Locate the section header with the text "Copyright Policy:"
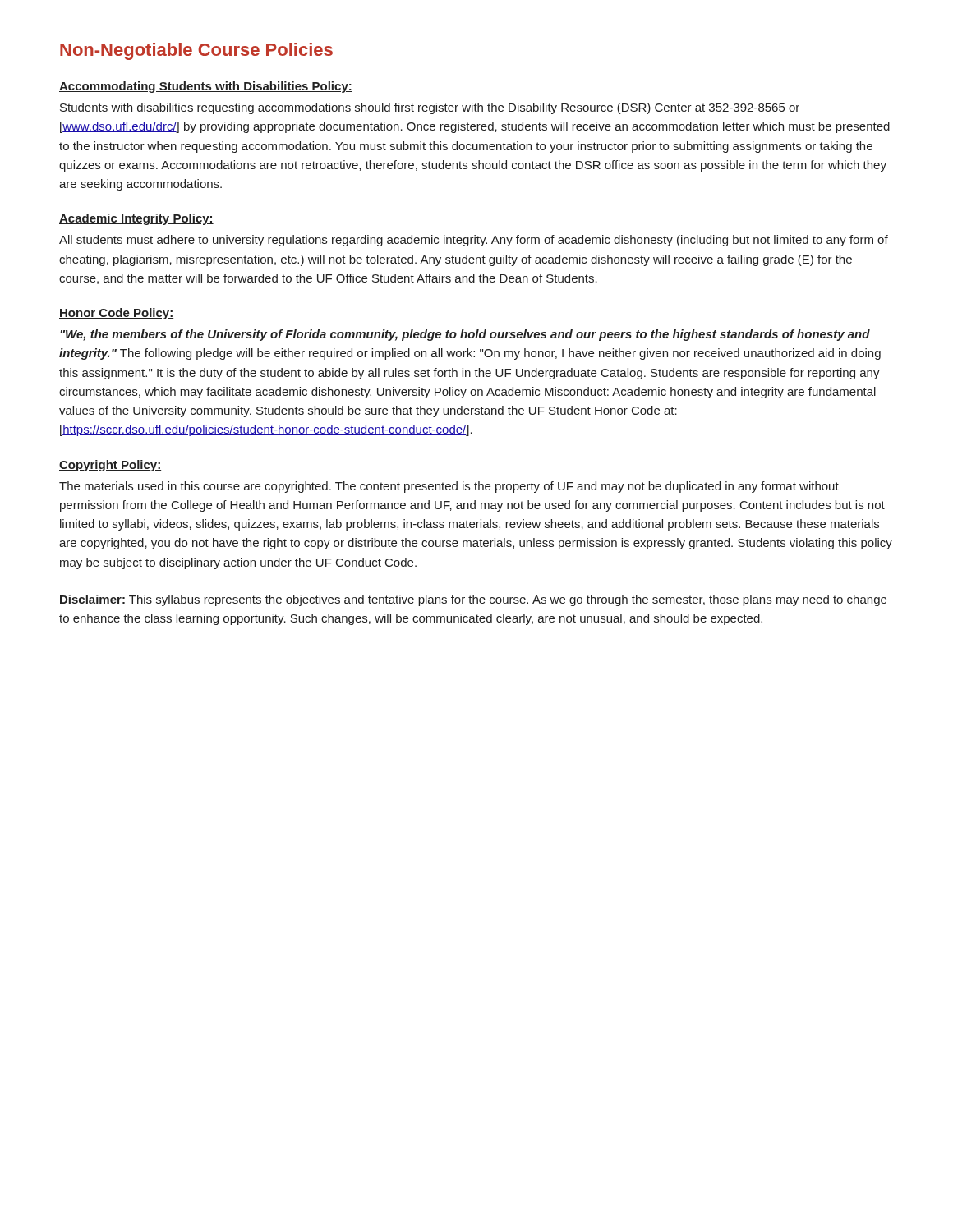 (x=110, y=466)
